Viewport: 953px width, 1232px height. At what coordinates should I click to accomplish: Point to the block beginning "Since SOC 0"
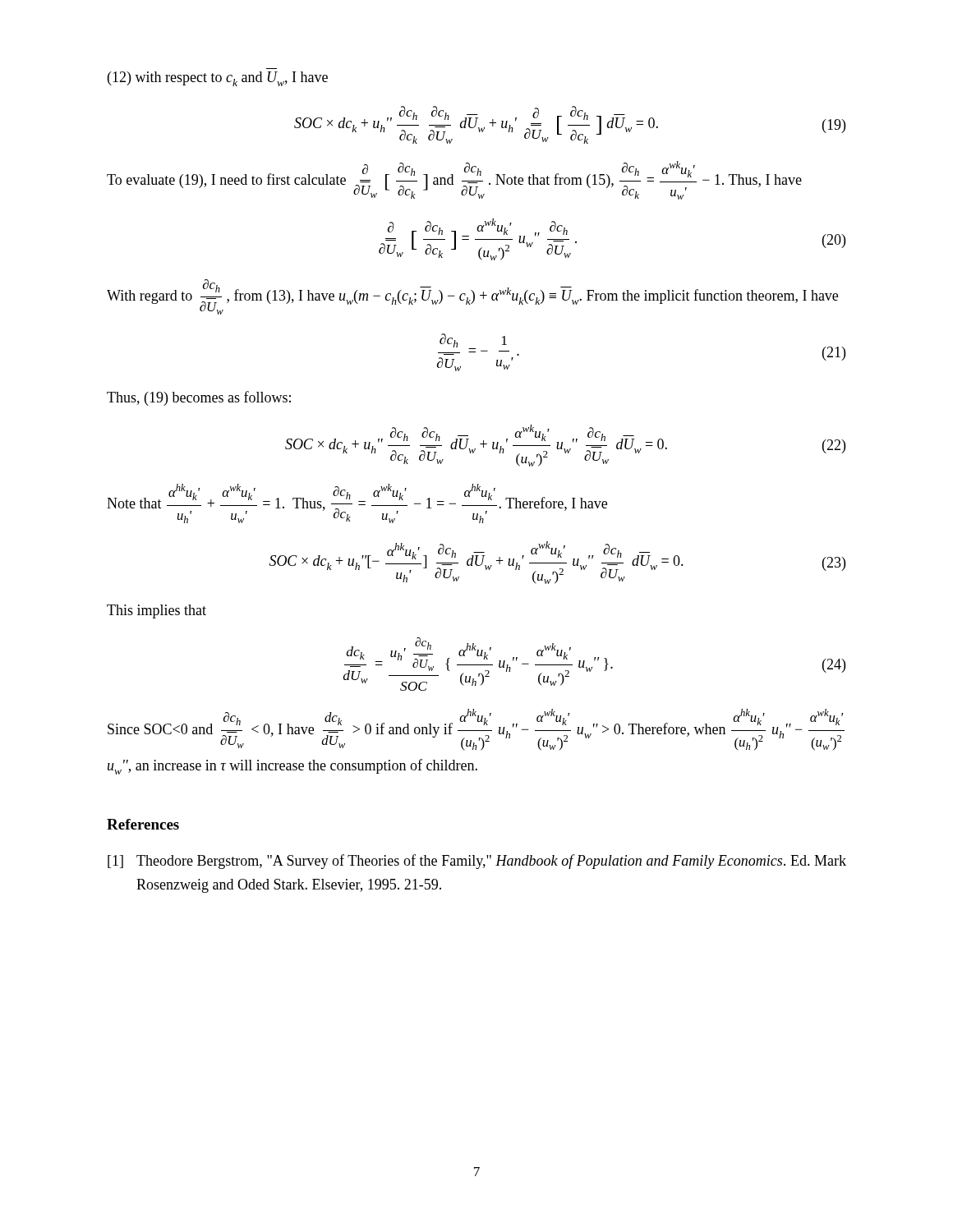click(476, 742)
